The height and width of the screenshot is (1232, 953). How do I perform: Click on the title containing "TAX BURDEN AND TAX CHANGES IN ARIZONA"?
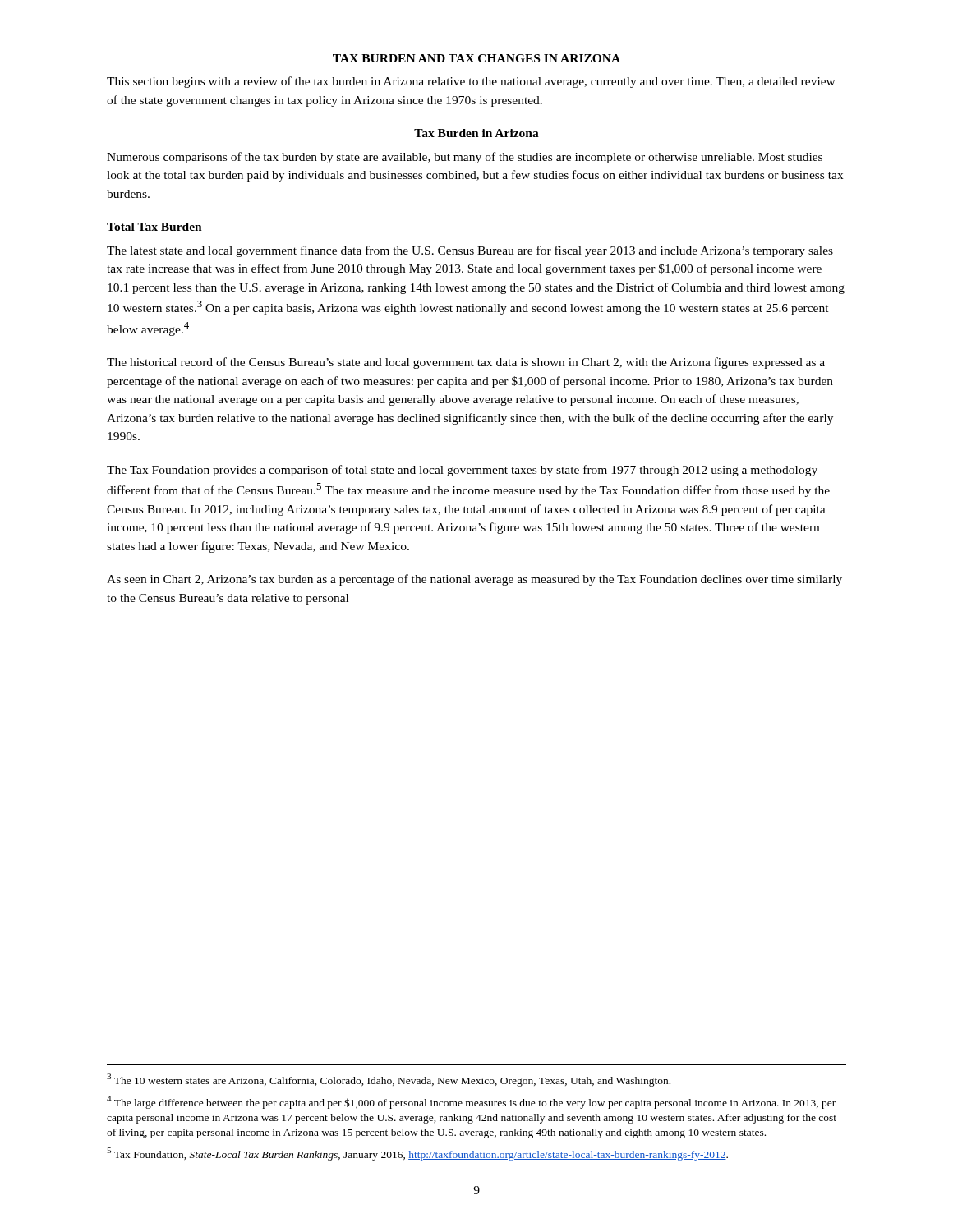pos(476,58)
